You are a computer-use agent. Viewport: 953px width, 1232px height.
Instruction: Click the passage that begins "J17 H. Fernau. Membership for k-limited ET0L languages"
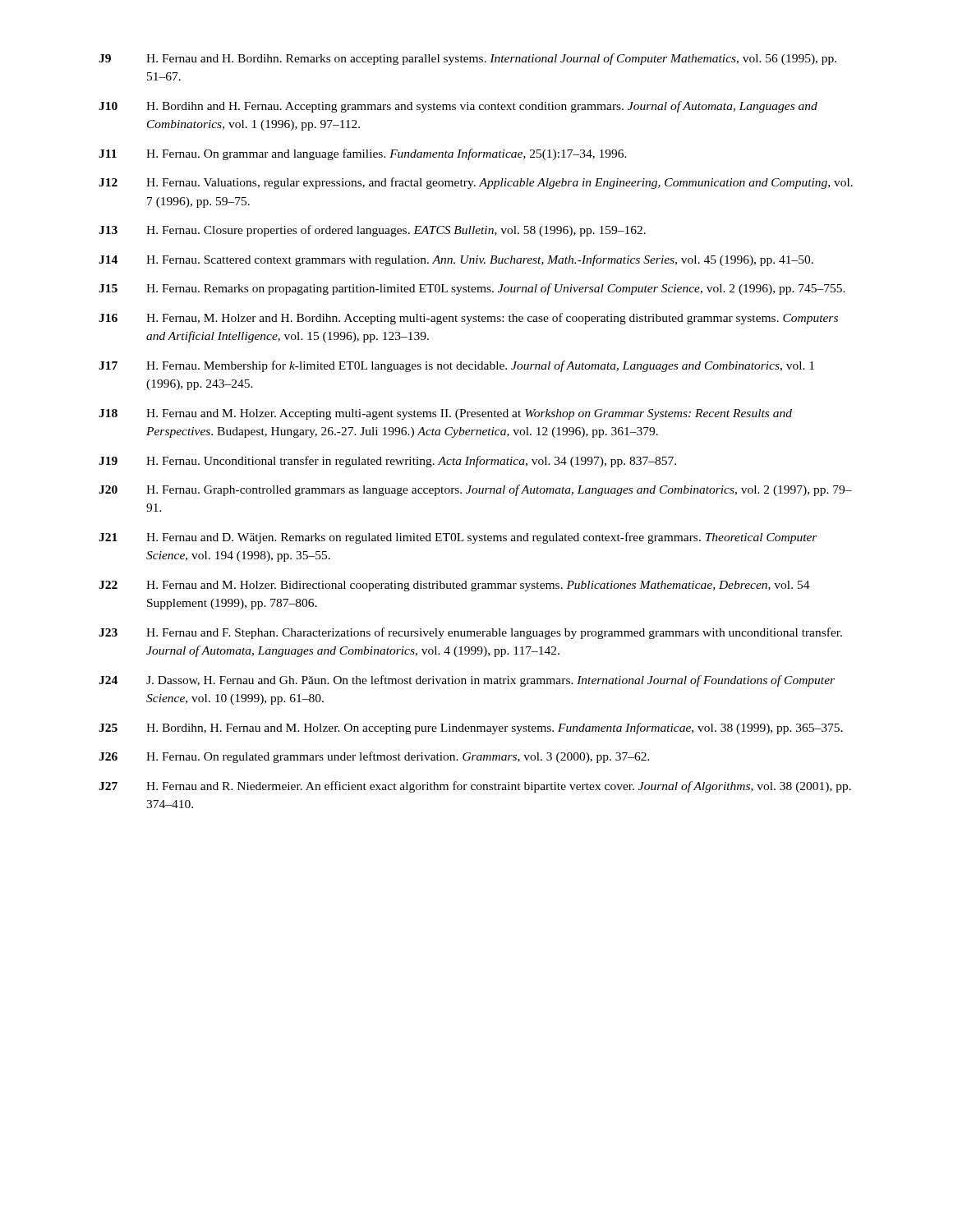476,375
